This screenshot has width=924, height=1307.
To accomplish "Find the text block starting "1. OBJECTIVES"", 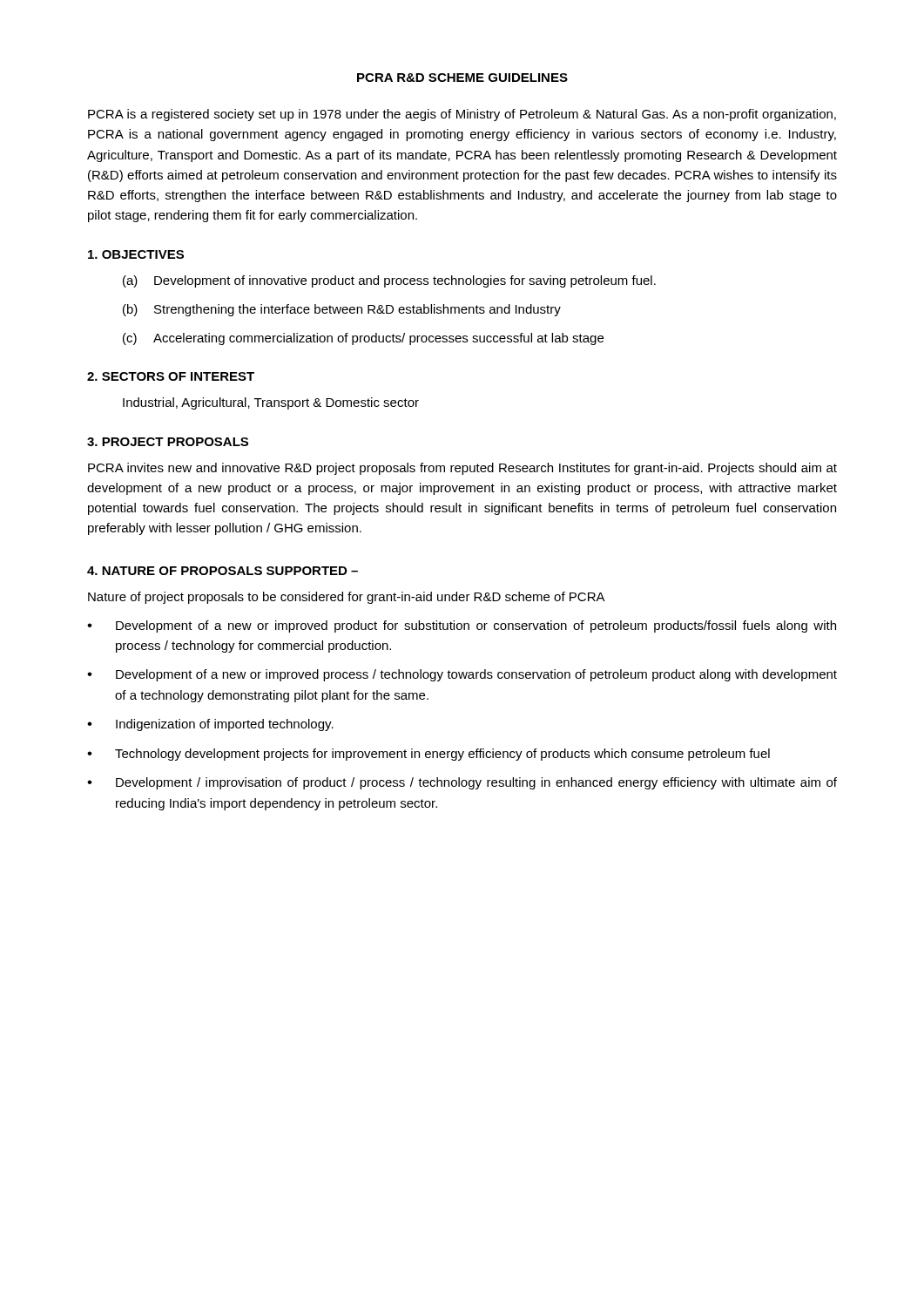I will point(136,254).
